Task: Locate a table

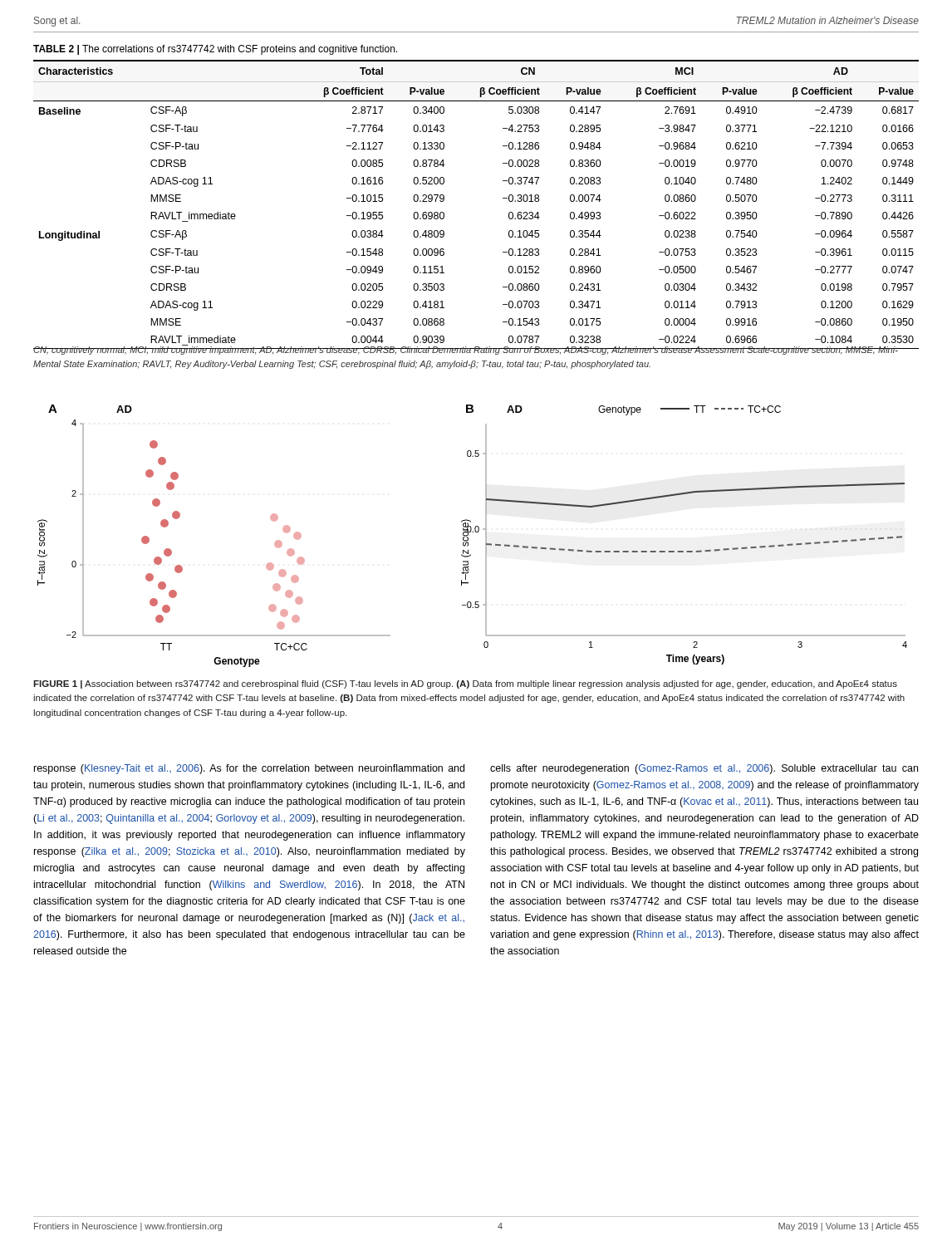Action: [x=476, y=204]
